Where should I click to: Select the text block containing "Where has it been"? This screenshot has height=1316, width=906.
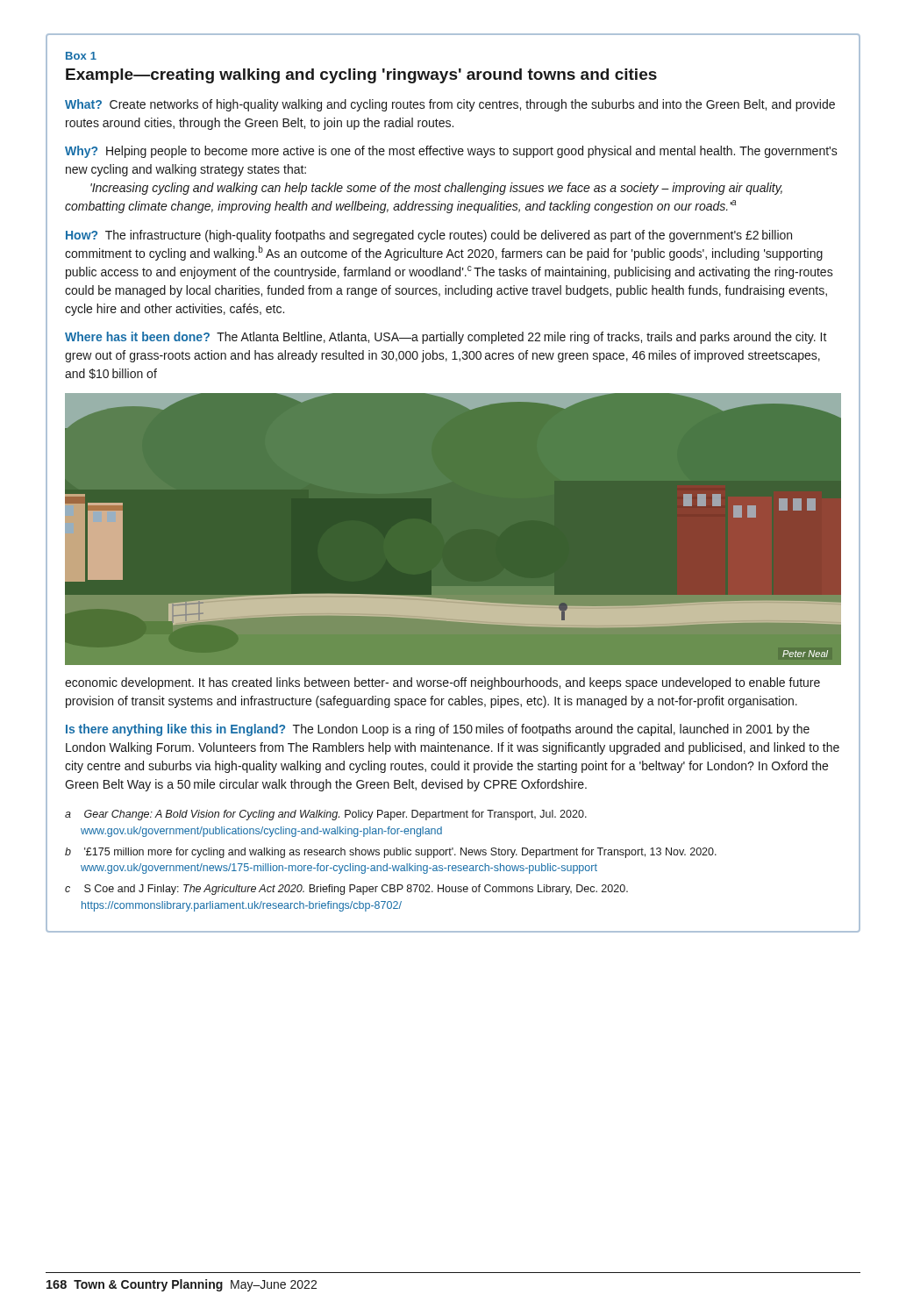tap(446, 355)
